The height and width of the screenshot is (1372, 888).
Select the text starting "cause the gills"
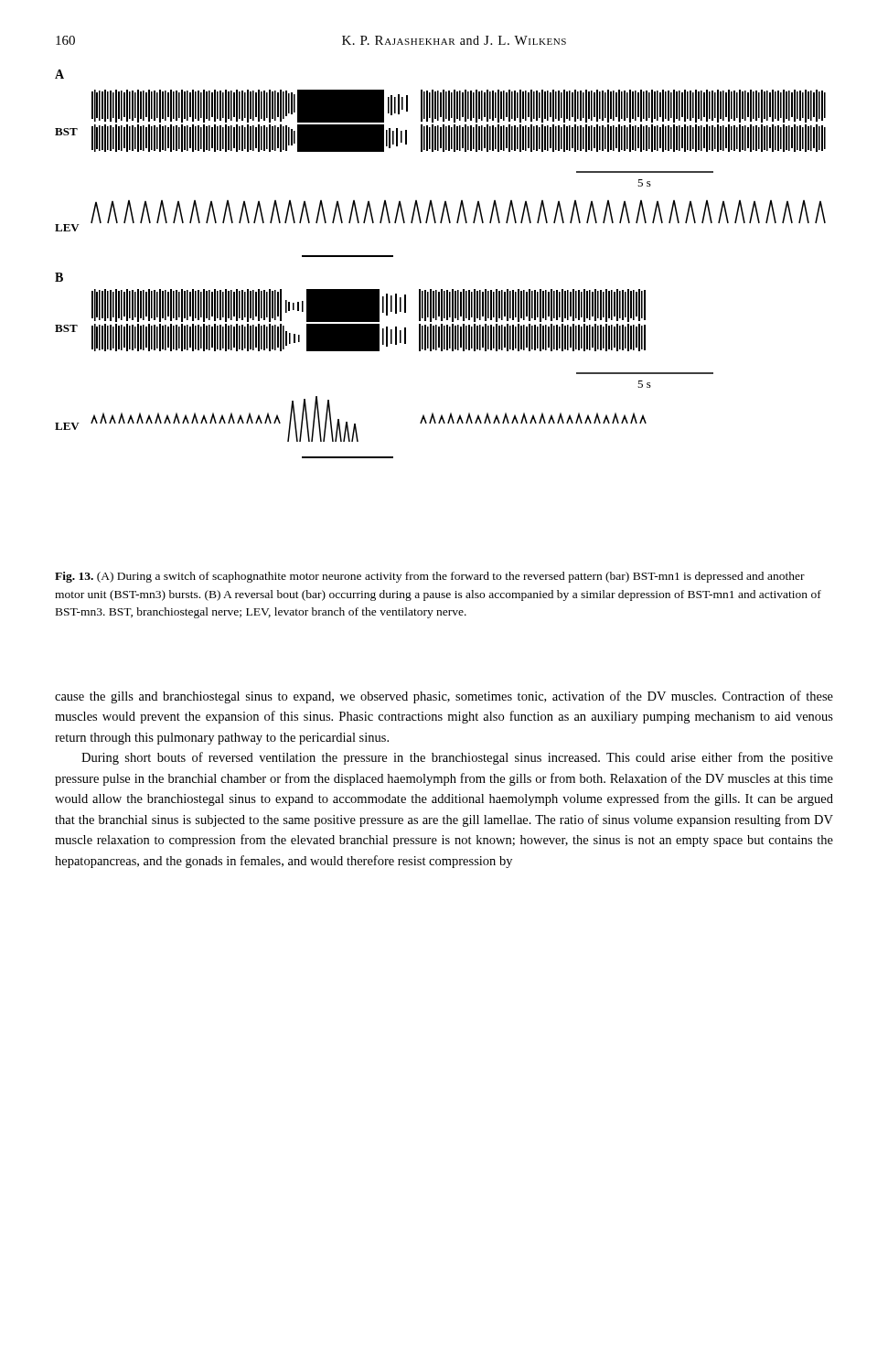point(444,778)
